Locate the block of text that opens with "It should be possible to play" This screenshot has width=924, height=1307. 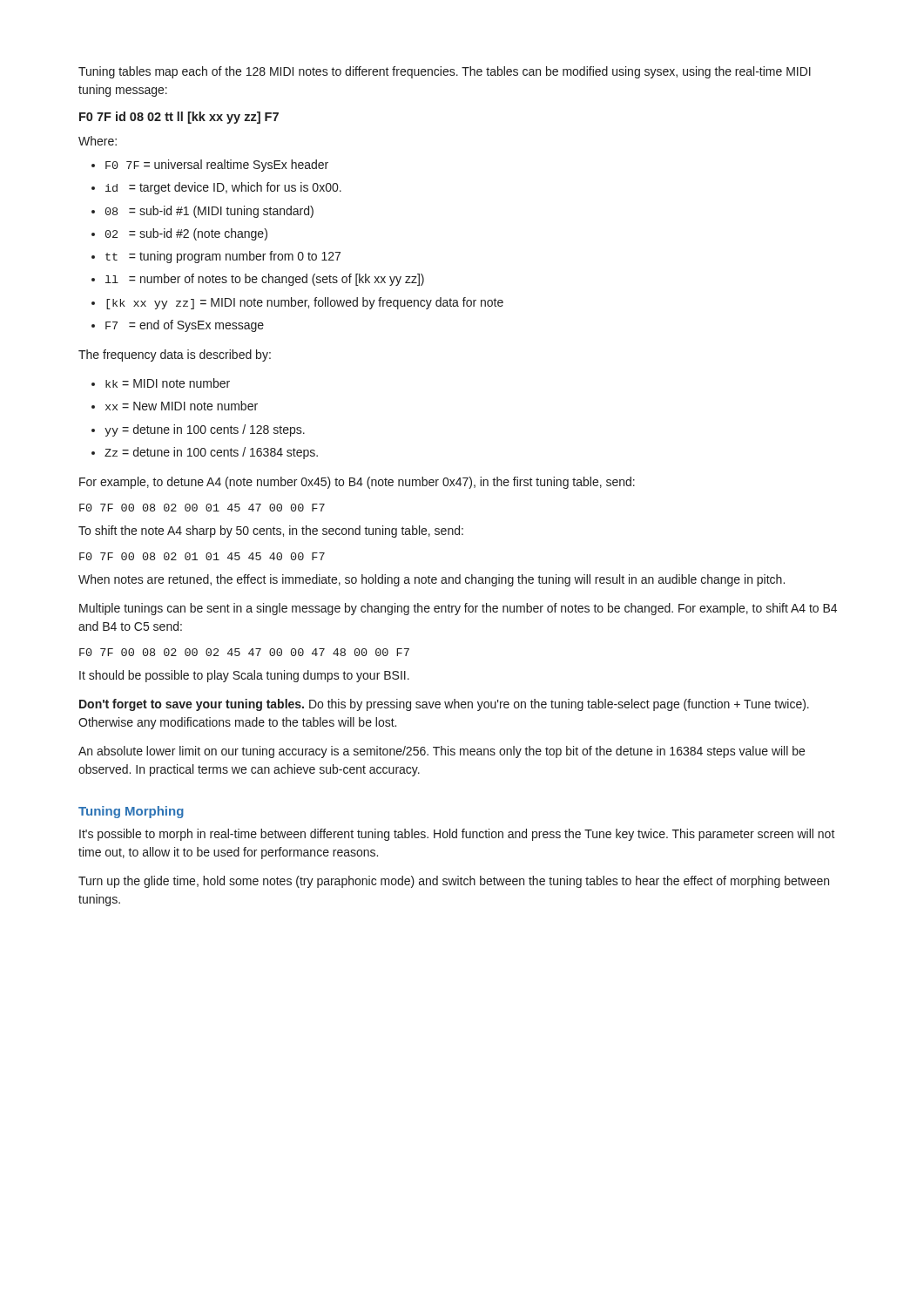244,675
